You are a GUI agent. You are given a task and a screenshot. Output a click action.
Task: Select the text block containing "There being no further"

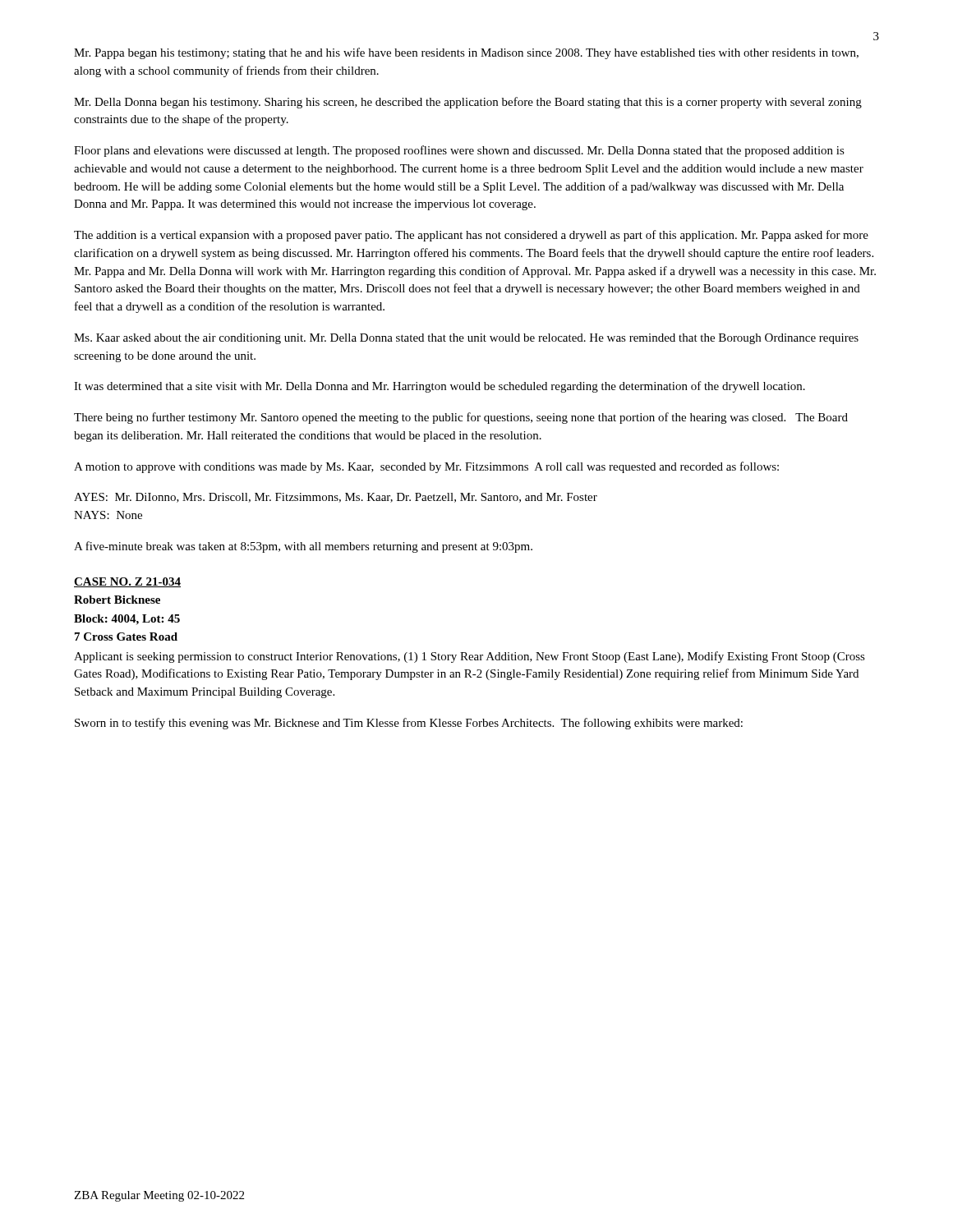(461, 426)
